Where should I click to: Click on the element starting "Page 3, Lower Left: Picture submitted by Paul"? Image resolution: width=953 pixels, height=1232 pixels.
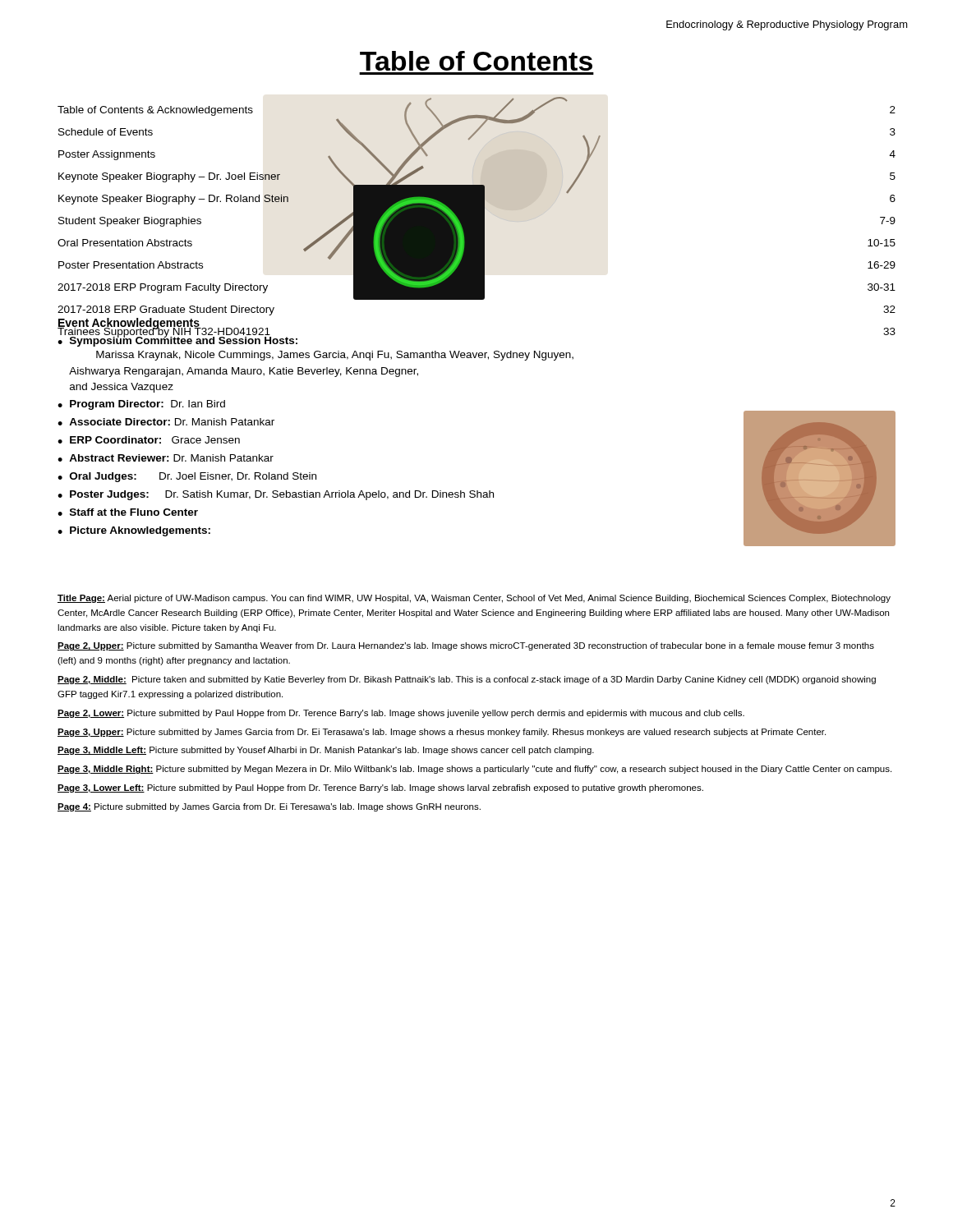[x=381, y=788]
